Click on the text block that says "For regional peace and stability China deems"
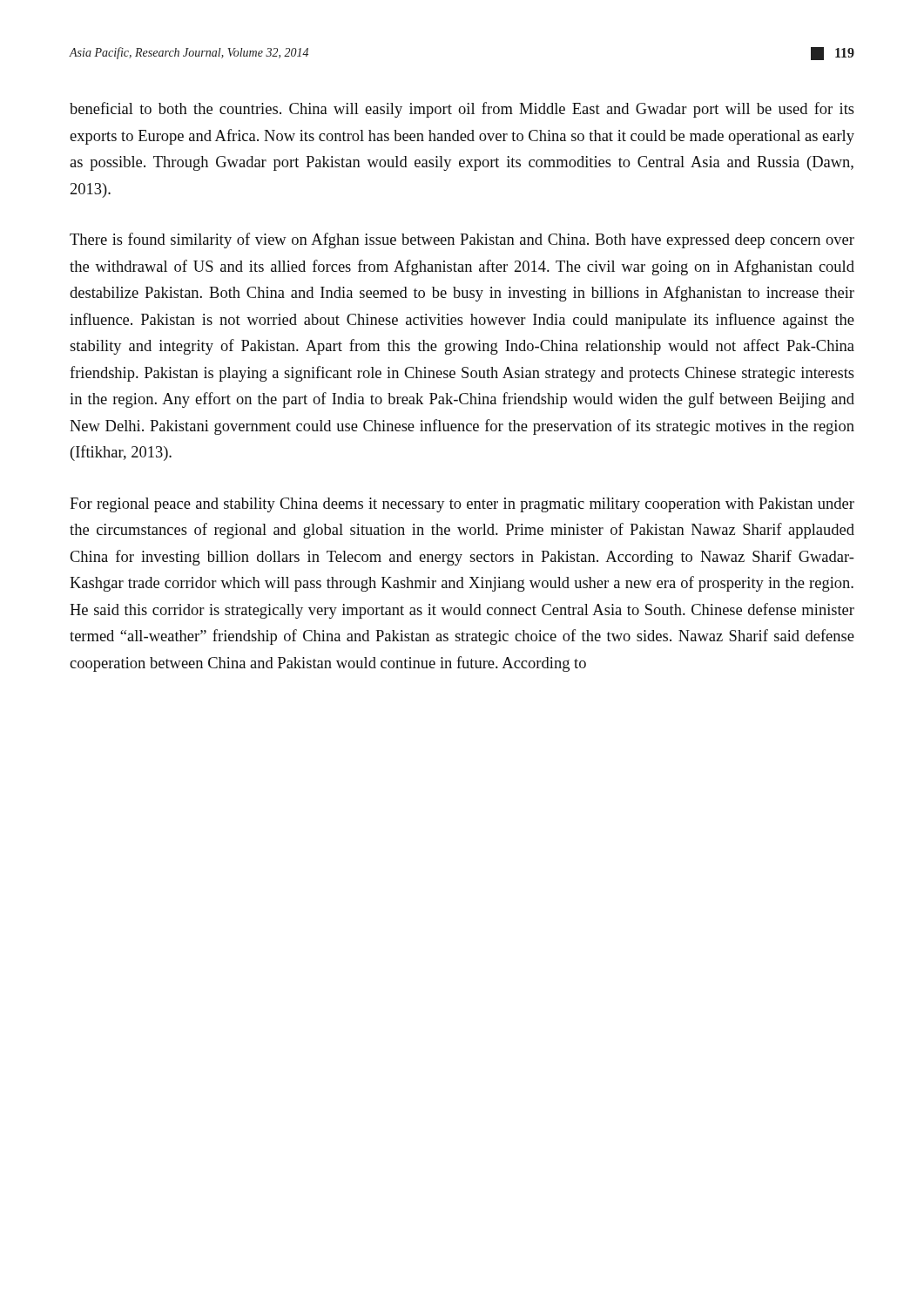This screenshot has height=1307, width=924. pos(462,583)
